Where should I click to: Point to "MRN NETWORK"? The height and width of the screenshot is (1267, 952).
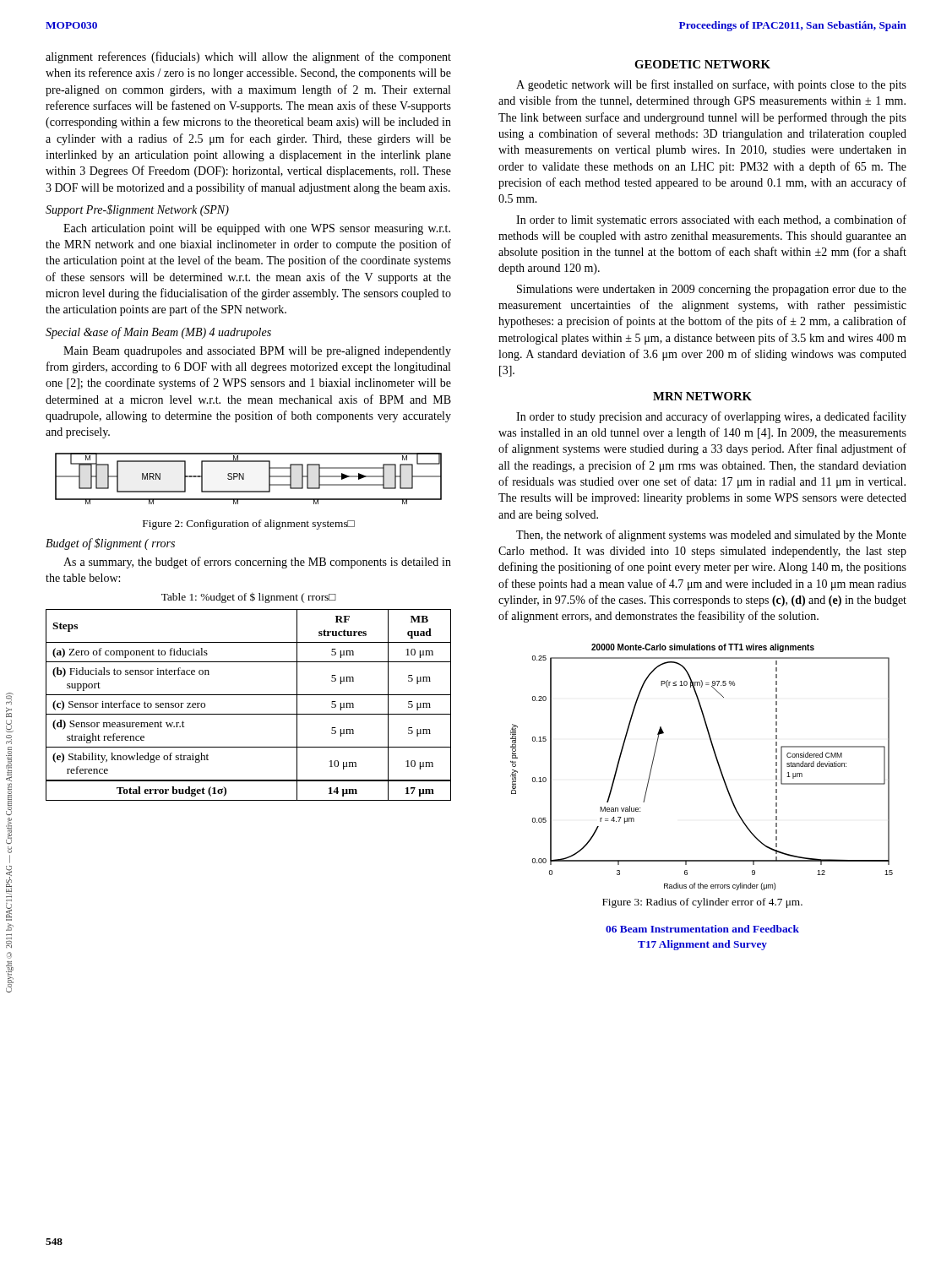coord(702,396)
